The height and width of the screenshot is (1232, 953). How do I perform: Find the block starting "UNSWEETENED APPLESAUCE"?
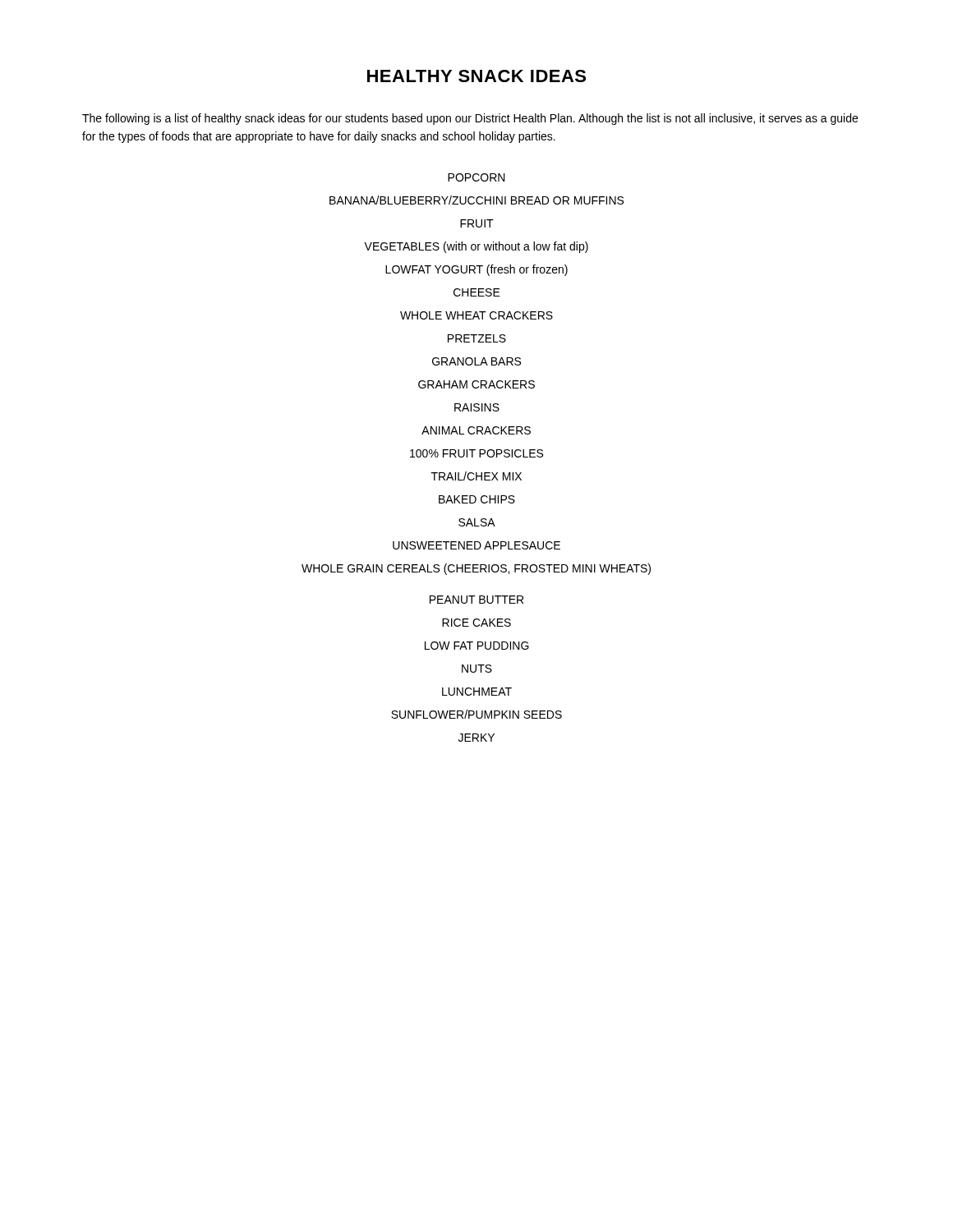pos(476,546)
